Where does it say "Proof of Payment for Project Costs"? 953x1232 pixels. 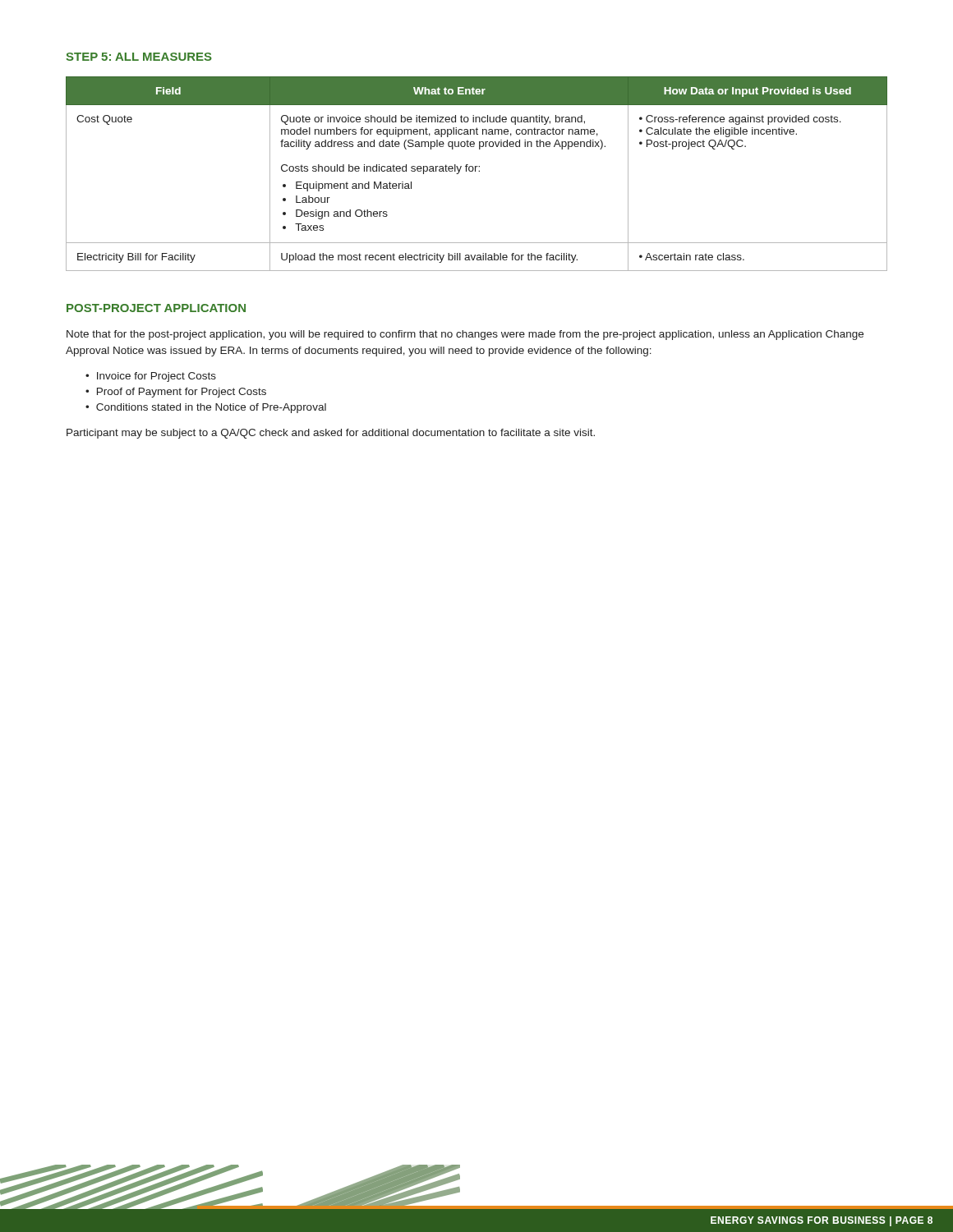[181, 392]
